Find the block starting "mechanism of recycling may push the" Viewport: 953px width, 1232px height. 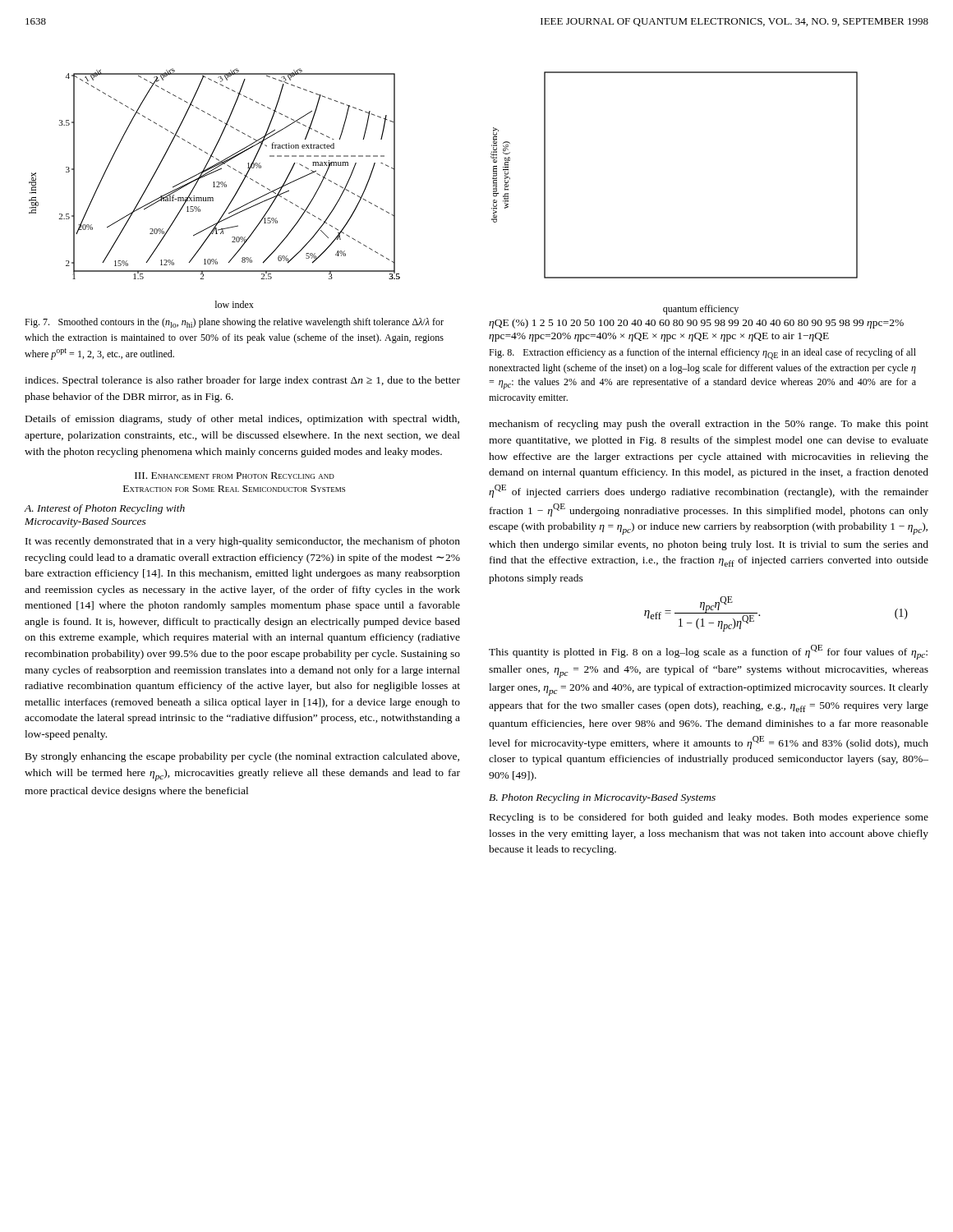coord(709,501)
